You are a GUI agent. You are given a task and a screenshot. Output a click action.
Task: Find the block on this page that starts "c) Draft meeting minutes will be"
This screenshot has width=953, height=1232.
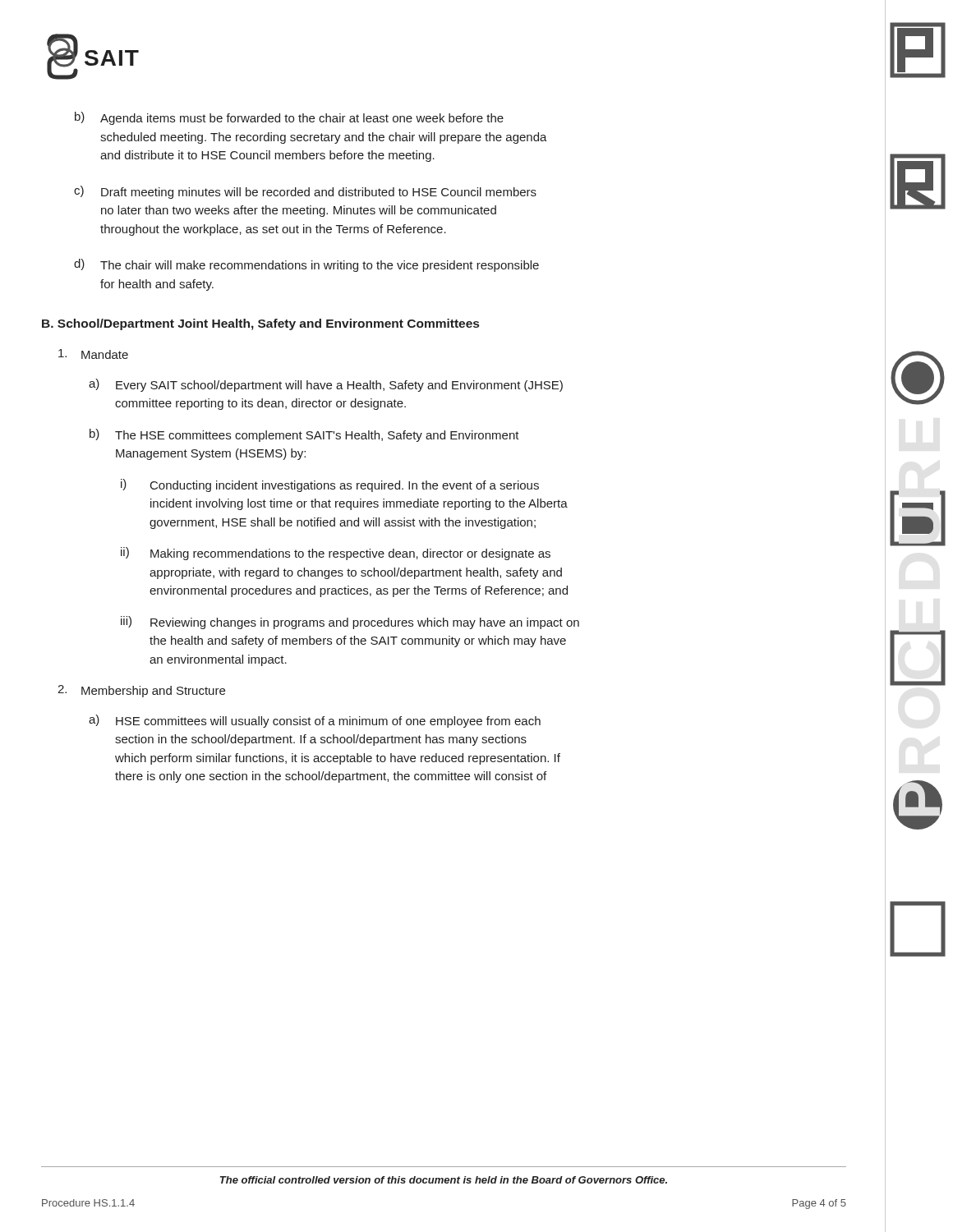(305, 210)
